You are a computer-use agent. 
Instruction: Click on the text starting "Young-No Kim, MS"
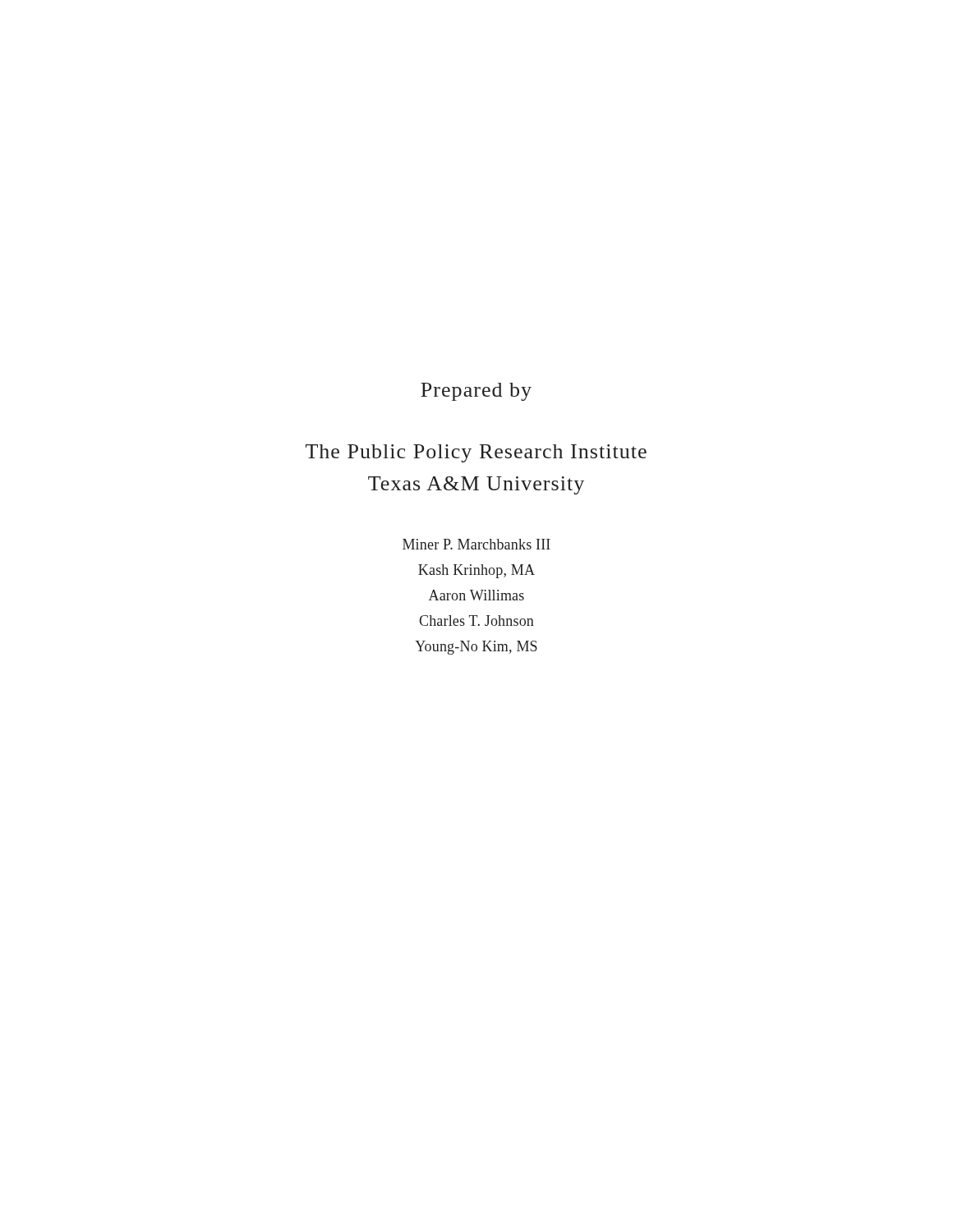click(476, 646)
